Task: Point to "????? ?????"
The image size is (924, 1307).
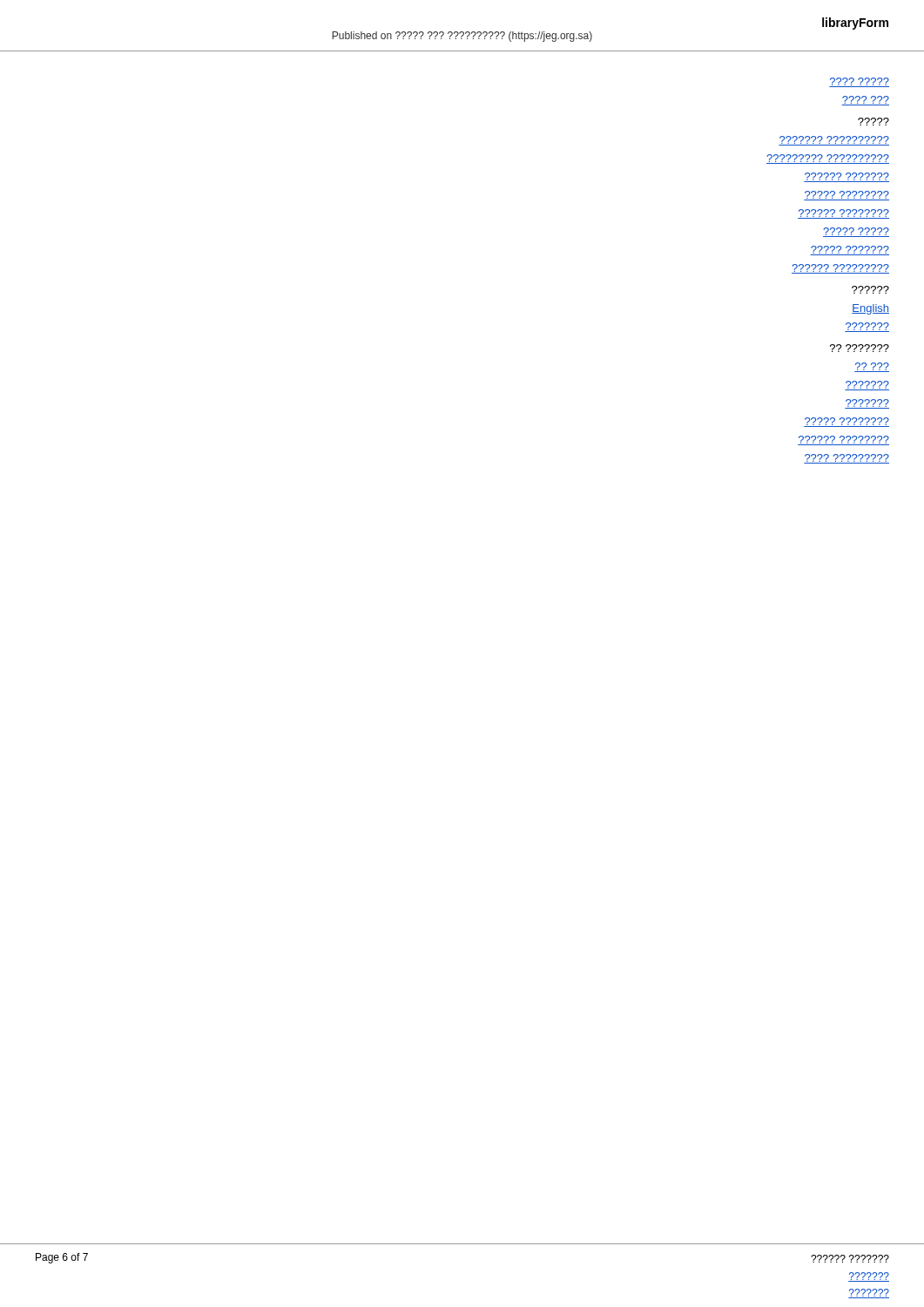Action: coord(856,231)
